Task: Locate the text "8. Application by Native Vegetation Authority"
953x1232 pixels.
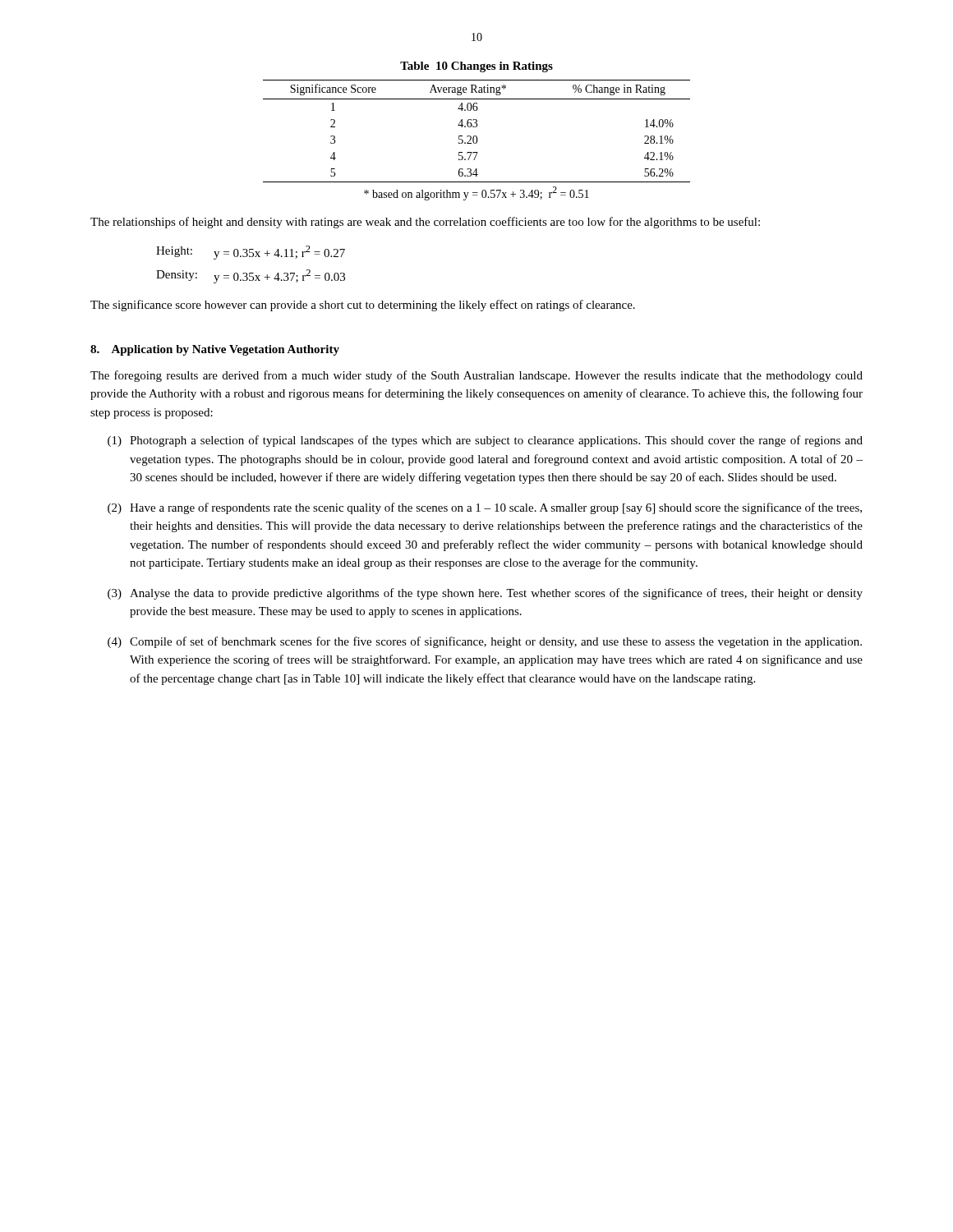Action: coord(215,349)
